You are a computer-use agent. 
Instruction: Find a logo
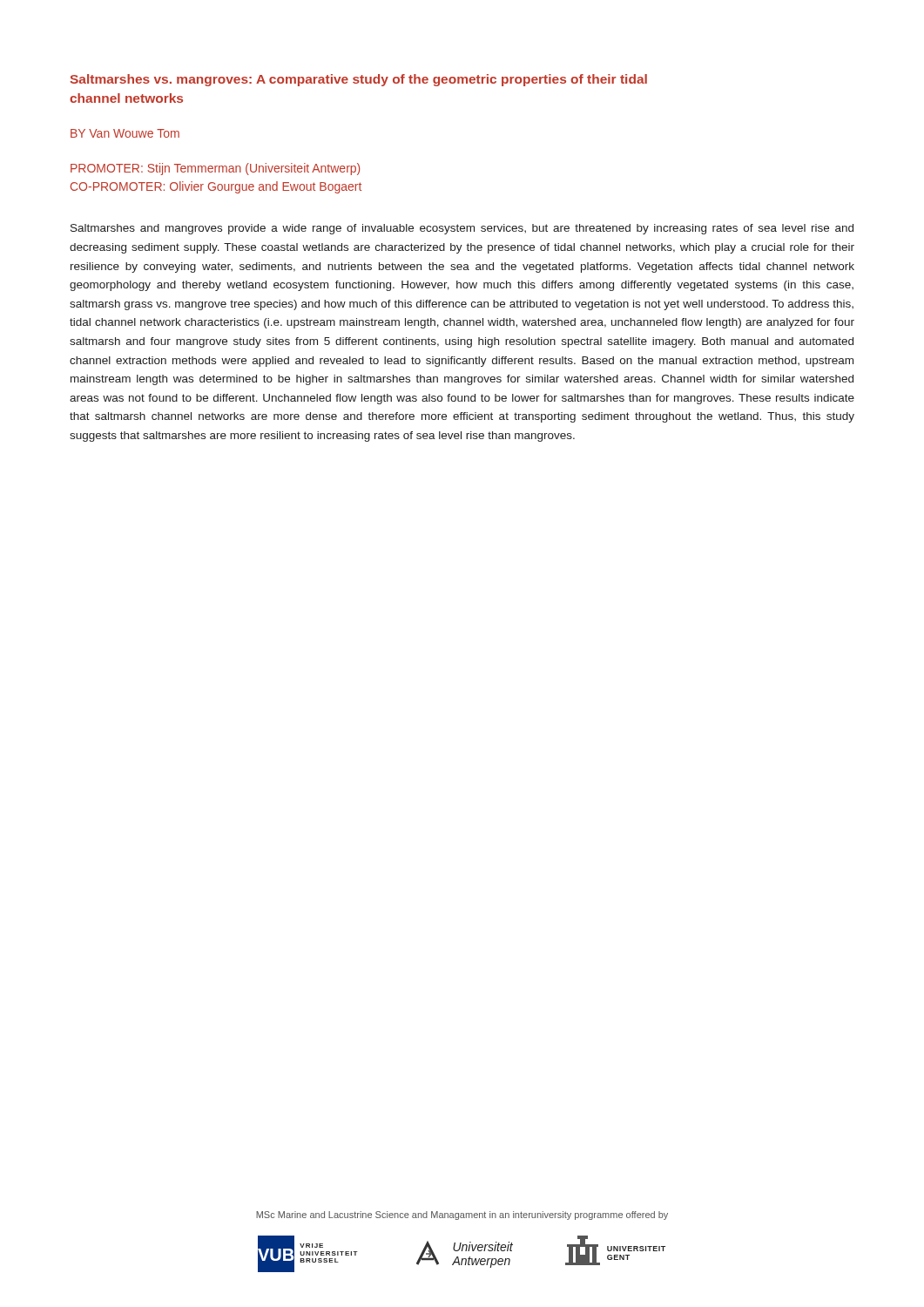pos(462,1254)
